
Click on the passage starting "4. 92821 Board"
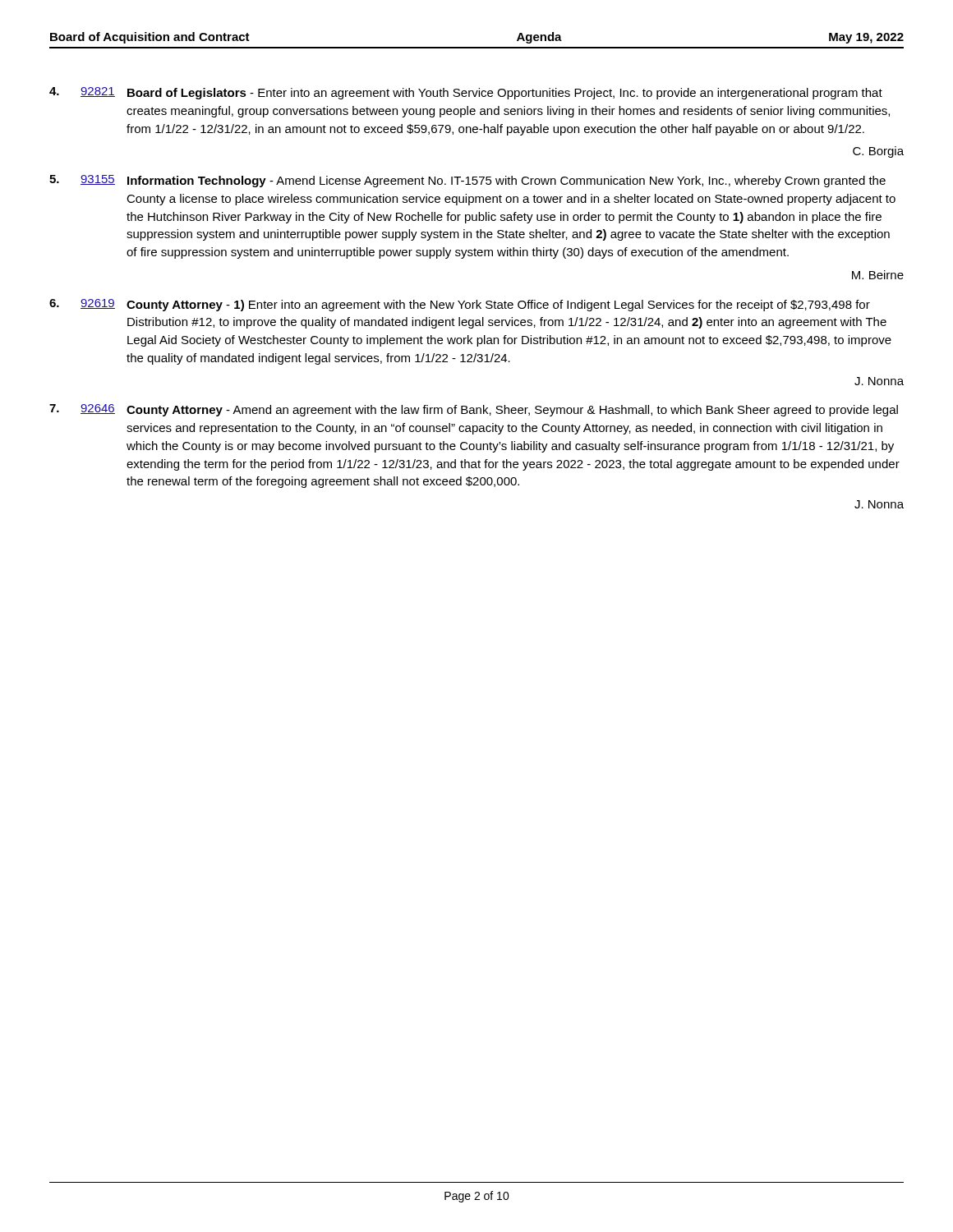(476, 124)
